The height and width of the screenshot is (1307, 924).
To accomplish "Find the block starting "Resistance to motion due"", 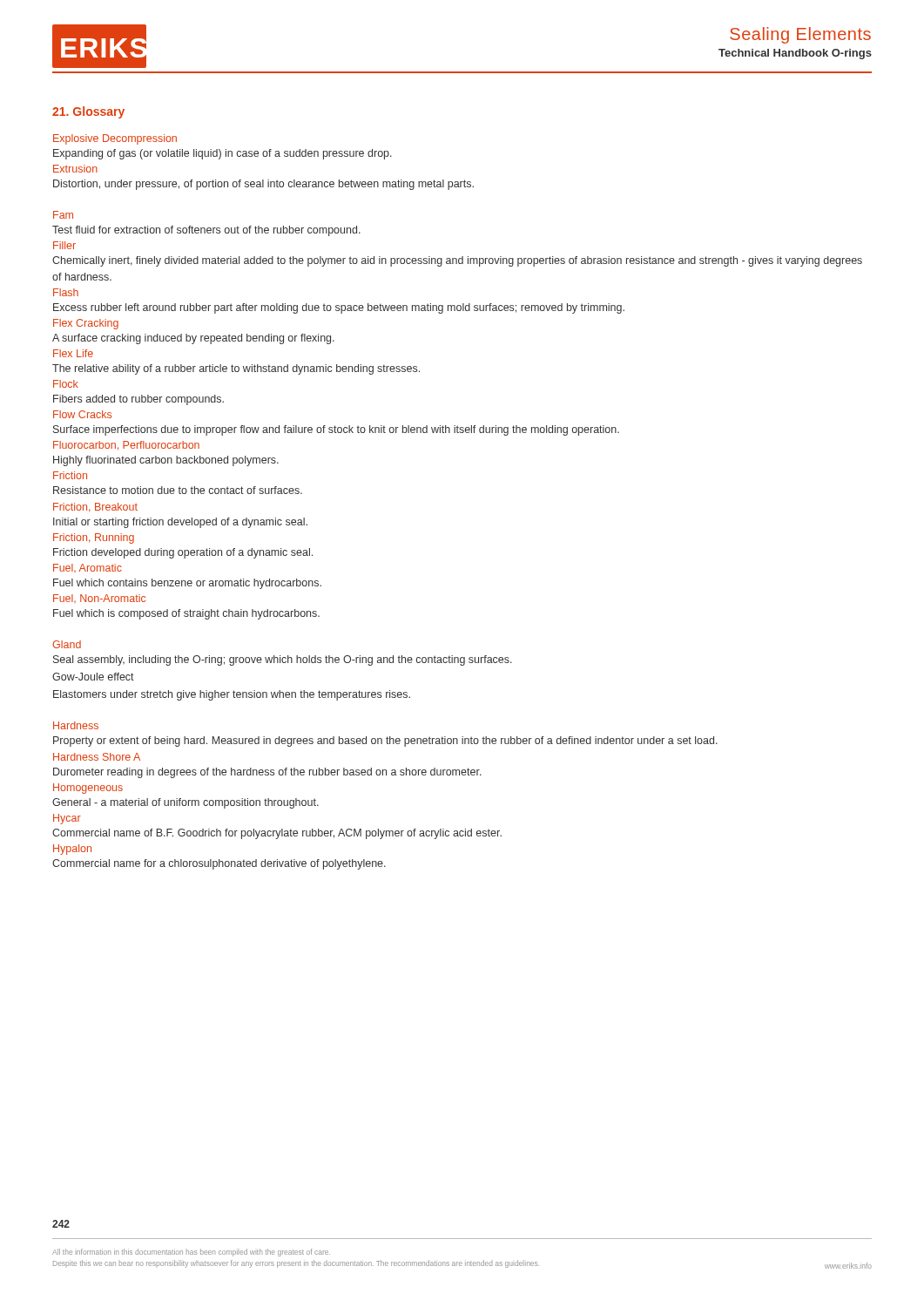I will coord(178,491).
